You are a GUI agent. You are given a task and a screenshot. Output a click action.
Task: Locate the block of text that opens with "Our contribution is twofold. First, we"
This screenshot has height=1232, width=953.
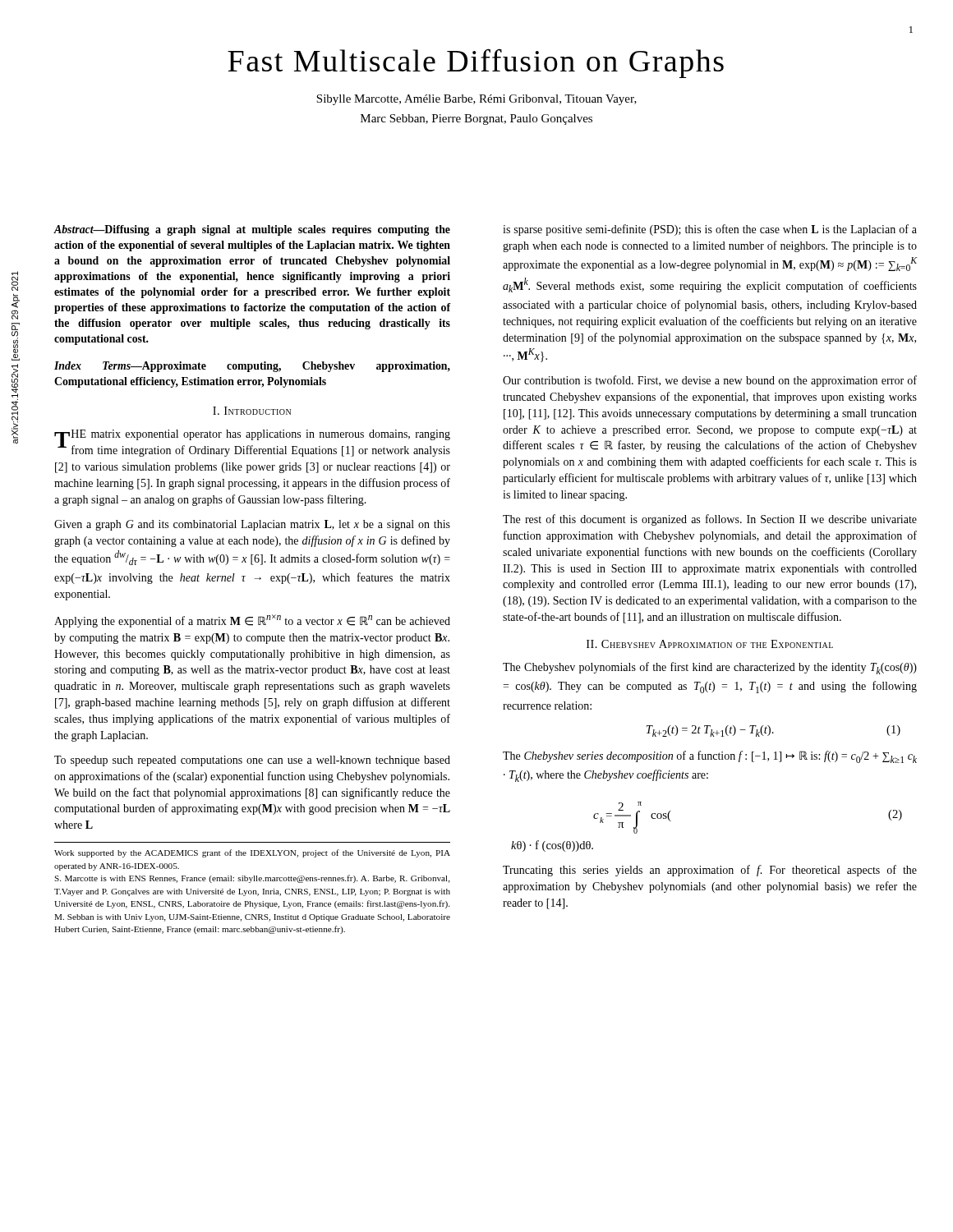(x=710, y=438)
